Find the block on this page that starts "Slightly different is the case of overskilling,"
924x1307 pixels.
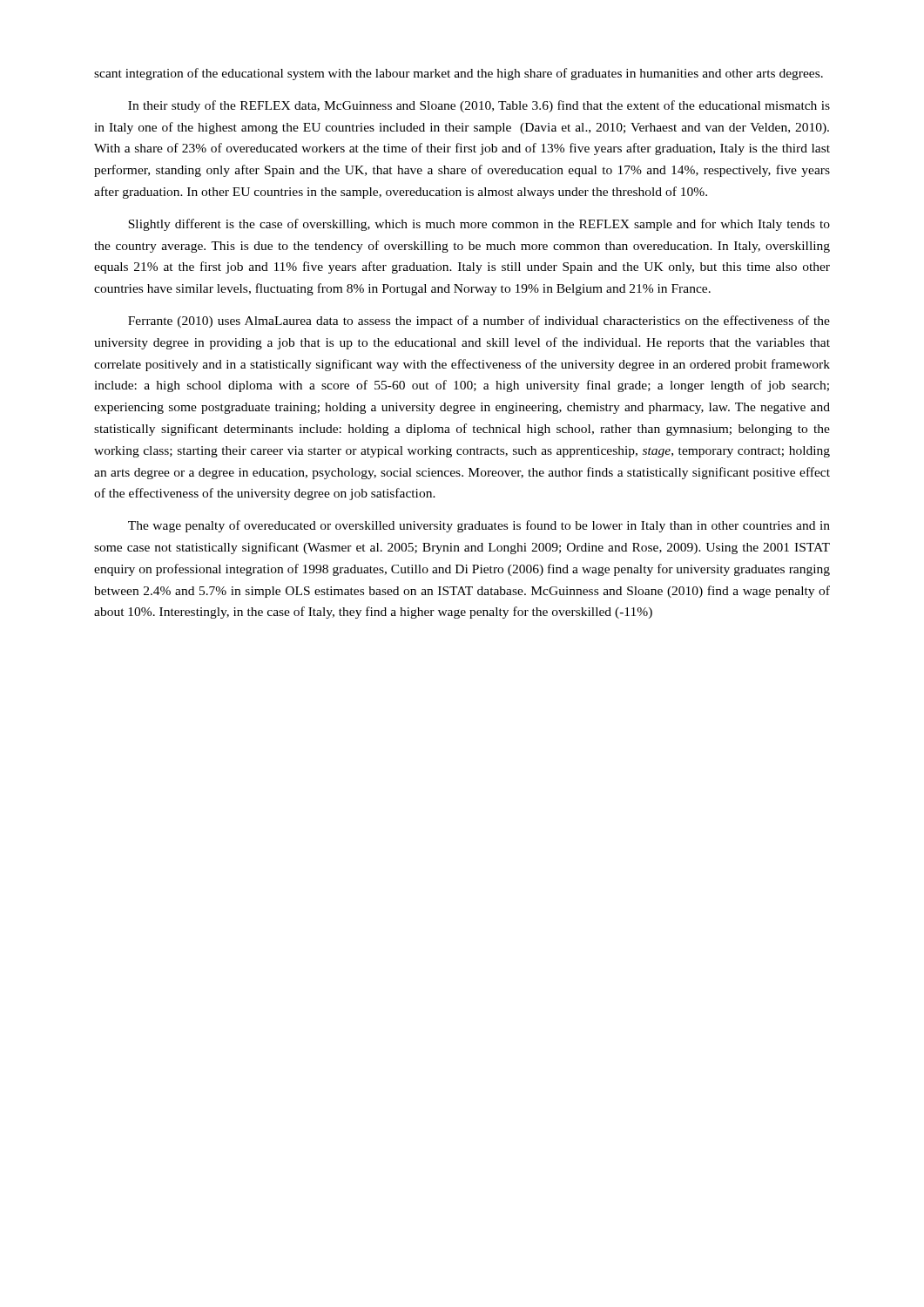coord(462,256)
